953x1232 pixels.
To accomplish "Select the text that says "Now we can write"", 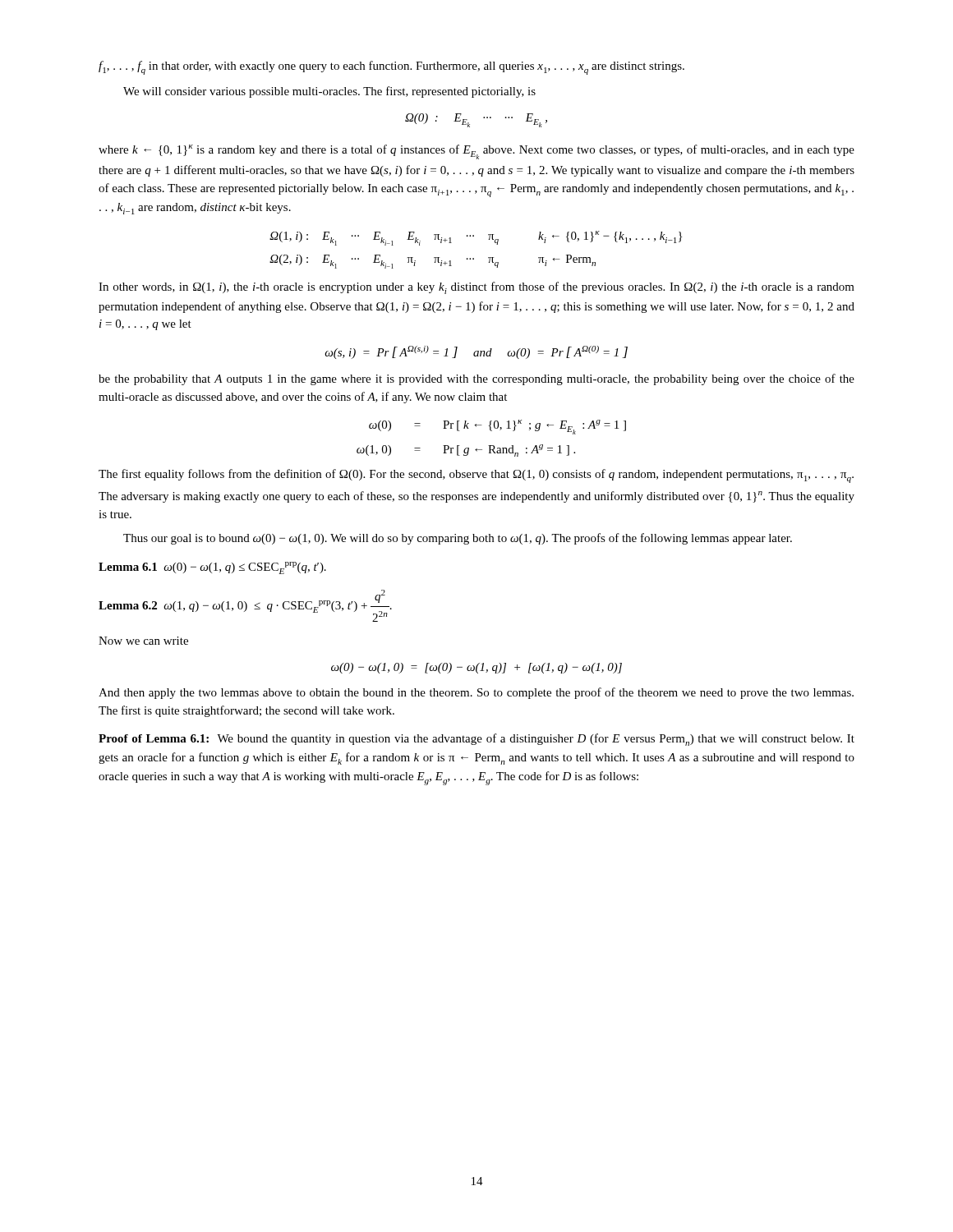I will [x=144, y=641].
